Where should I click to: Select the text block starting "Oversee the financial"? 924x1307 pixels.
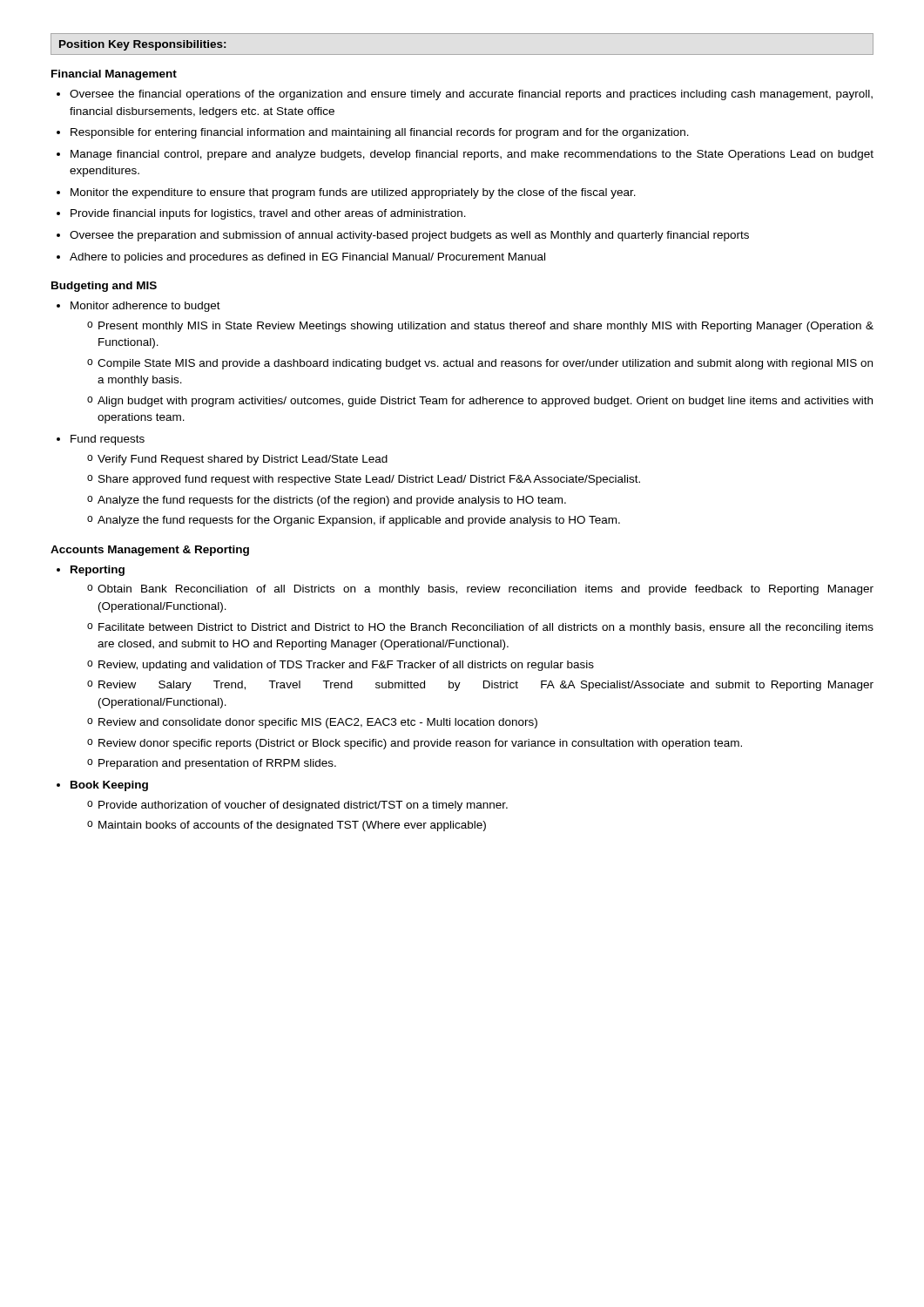point(472,102)
